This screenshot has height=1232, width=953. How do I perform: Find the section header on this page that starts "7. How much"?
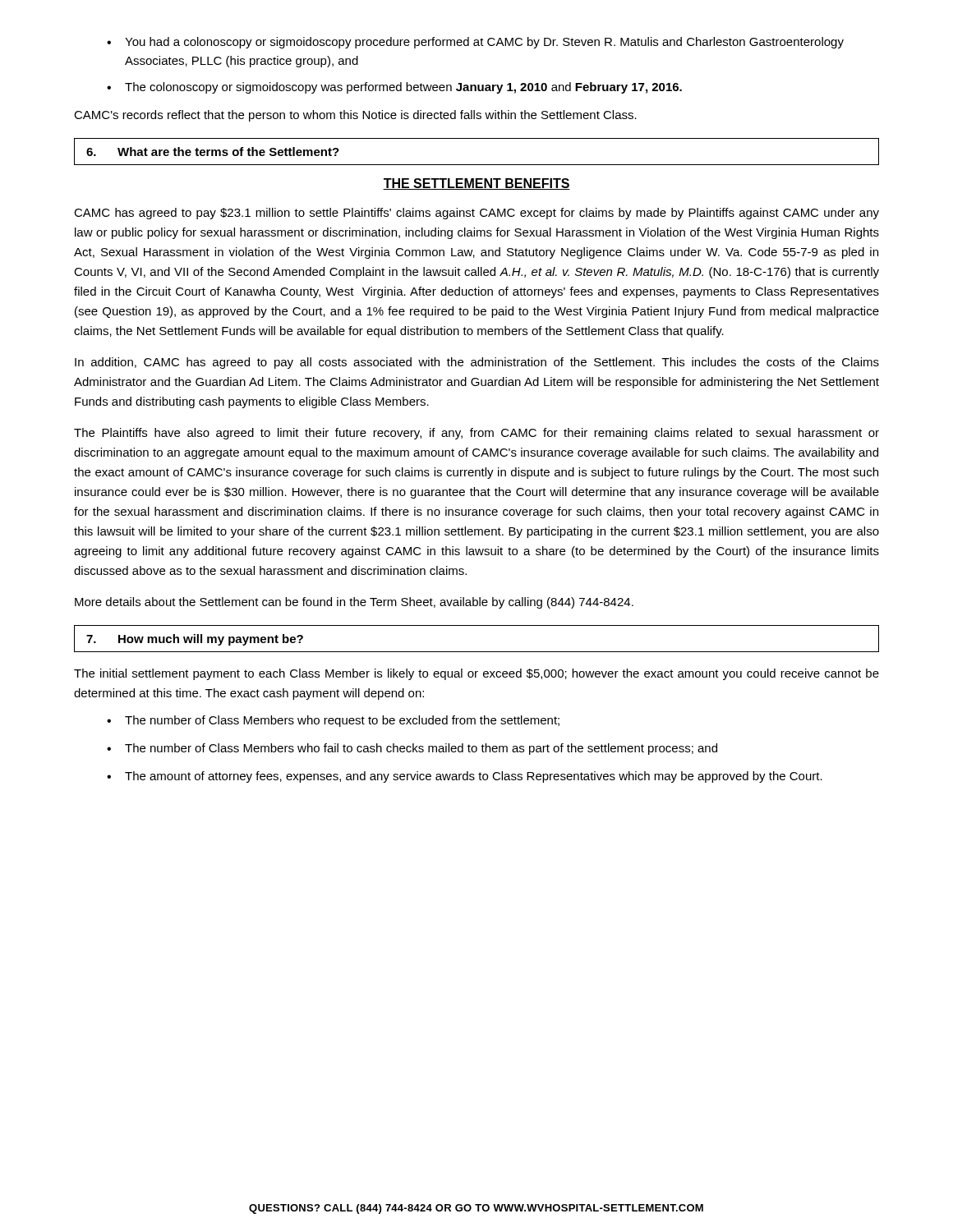195,638
